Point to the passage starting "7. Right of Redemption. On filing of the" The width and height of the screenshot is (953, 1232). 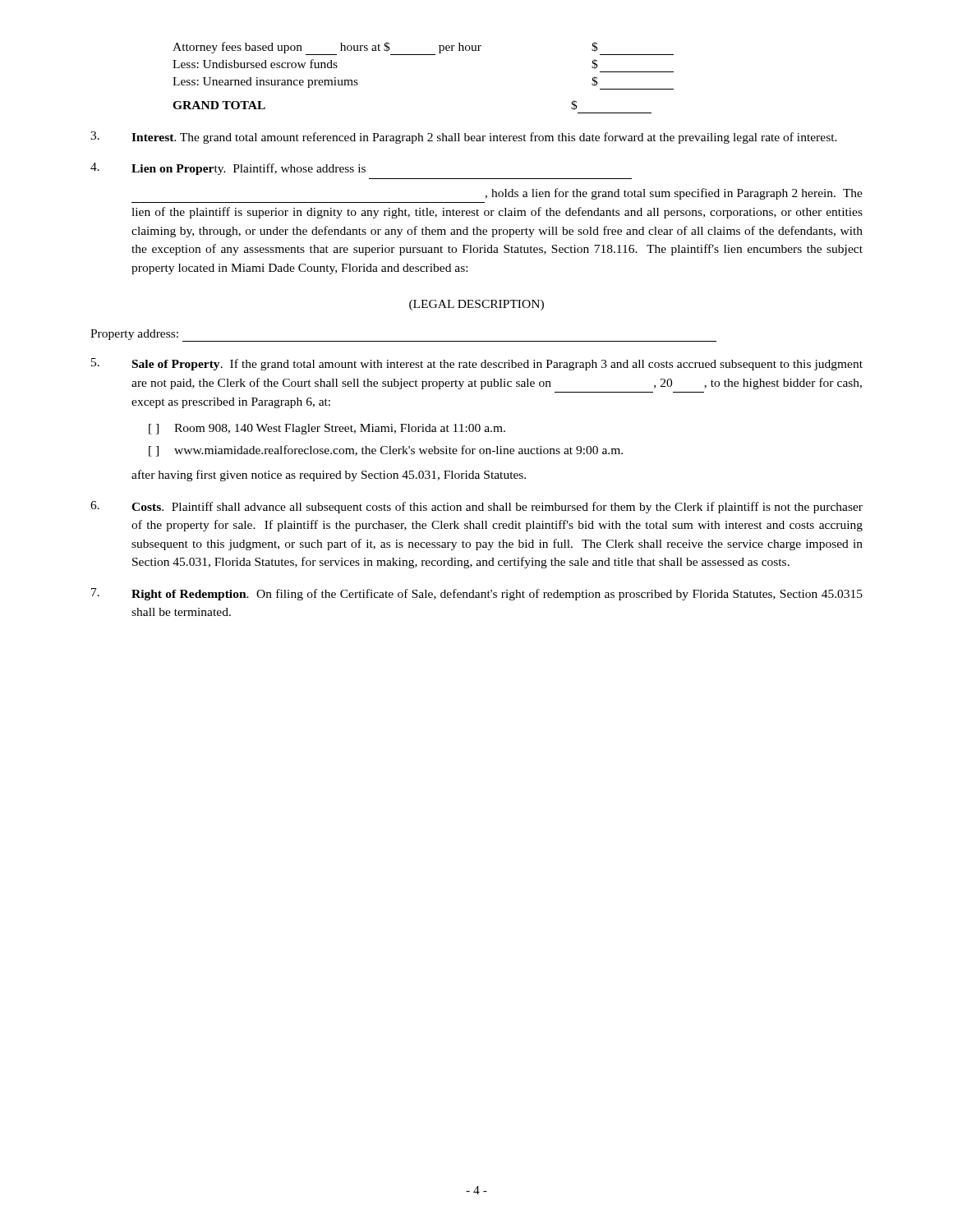pos(476,603)
